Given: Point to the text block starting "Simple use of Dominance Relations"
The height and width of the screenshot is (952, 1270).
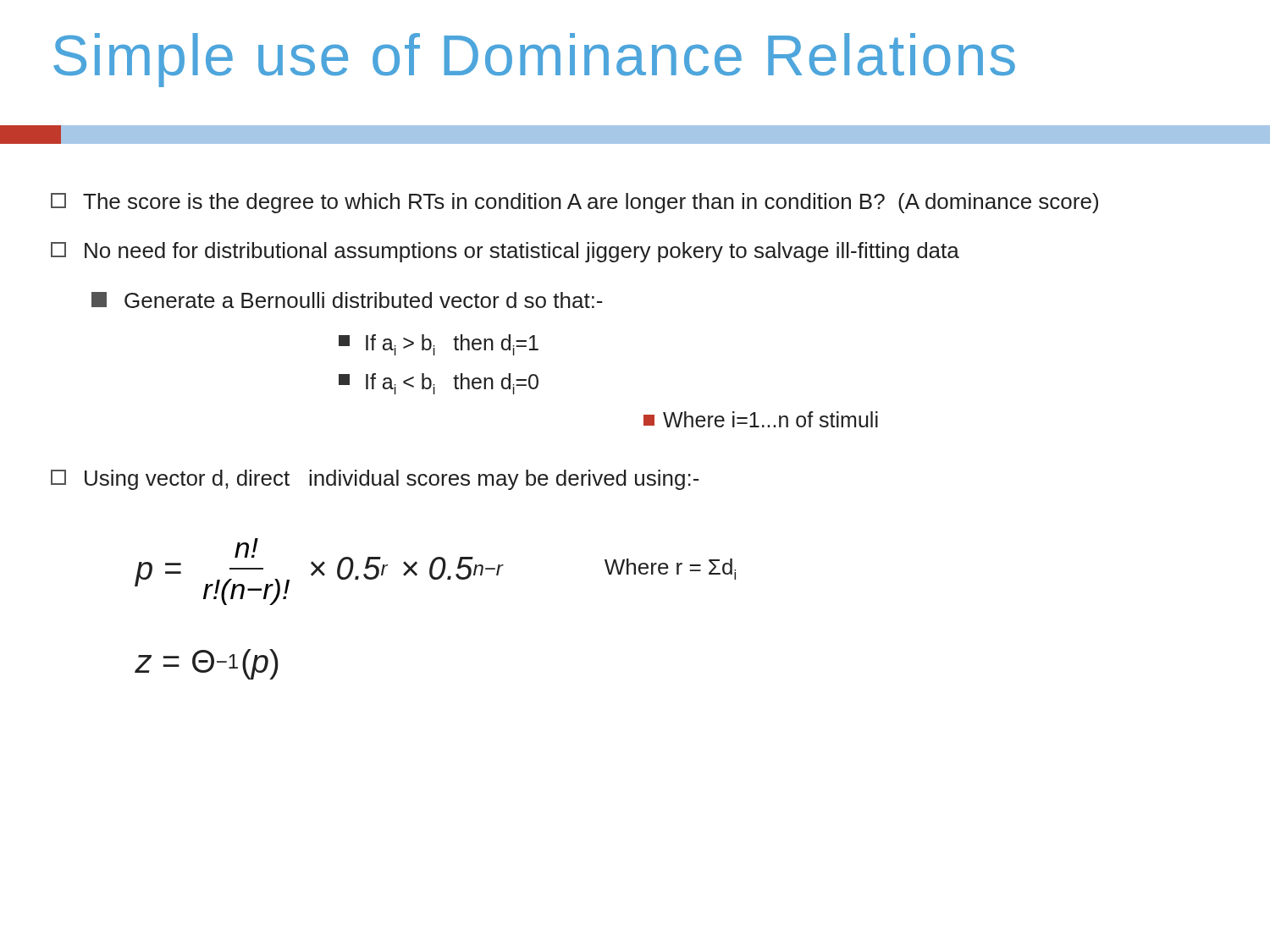Looking at the screenshot, I should [x=535, y=55].
